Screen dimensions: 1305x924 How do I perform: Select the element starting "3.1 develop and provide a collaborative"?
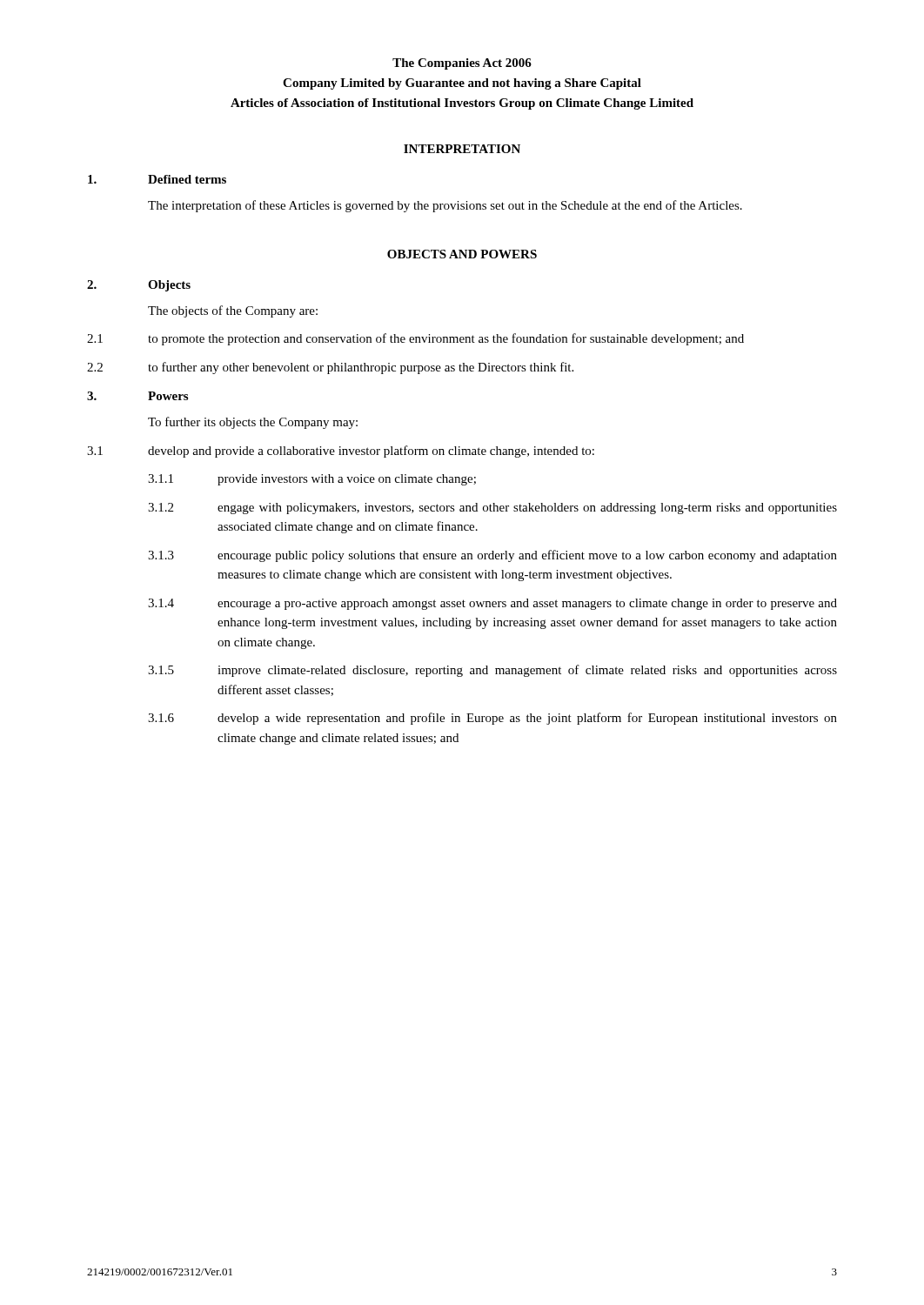(x=341, y=450)
